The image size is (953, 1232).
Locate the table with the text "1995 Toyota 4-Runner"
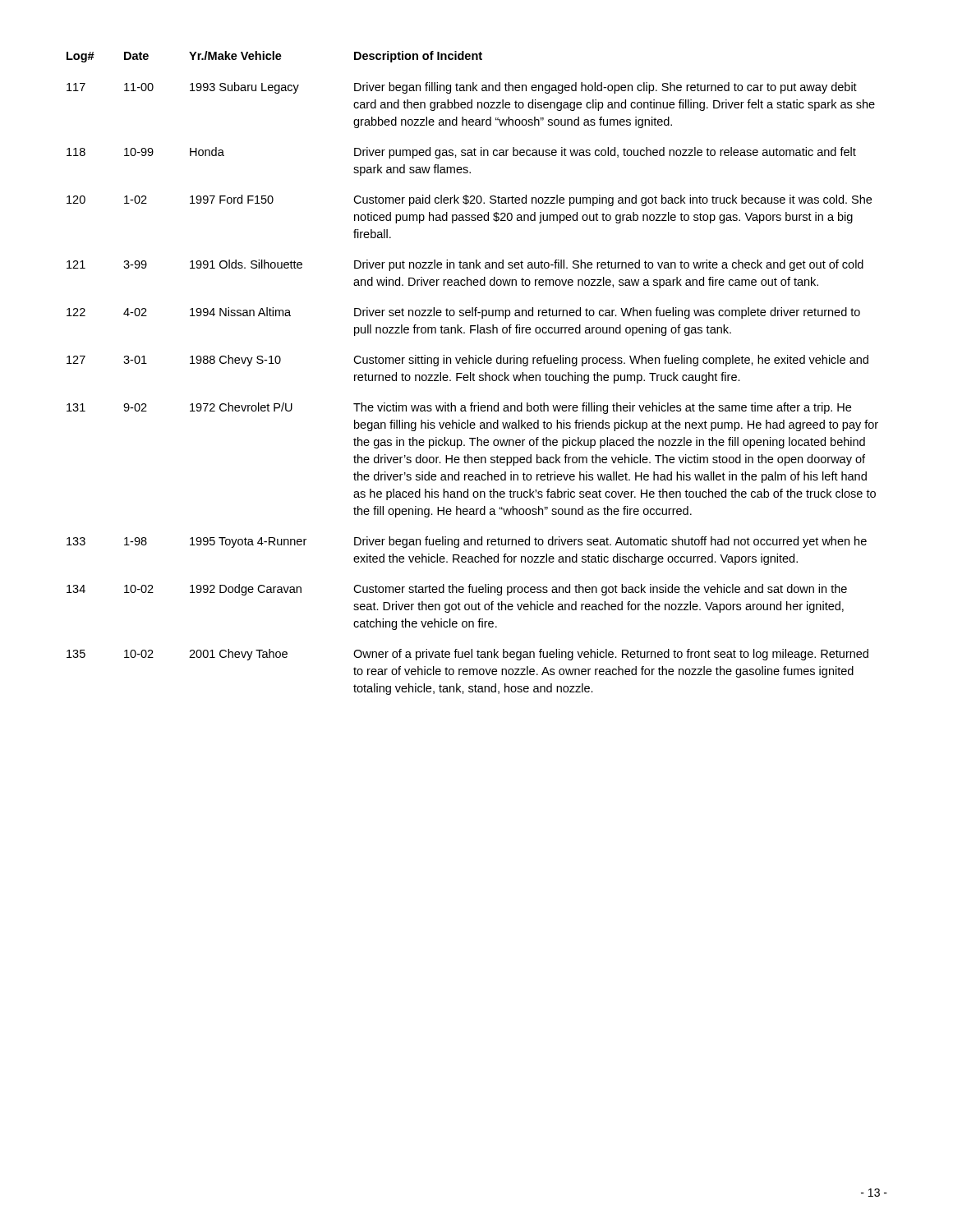coord(476,377)
